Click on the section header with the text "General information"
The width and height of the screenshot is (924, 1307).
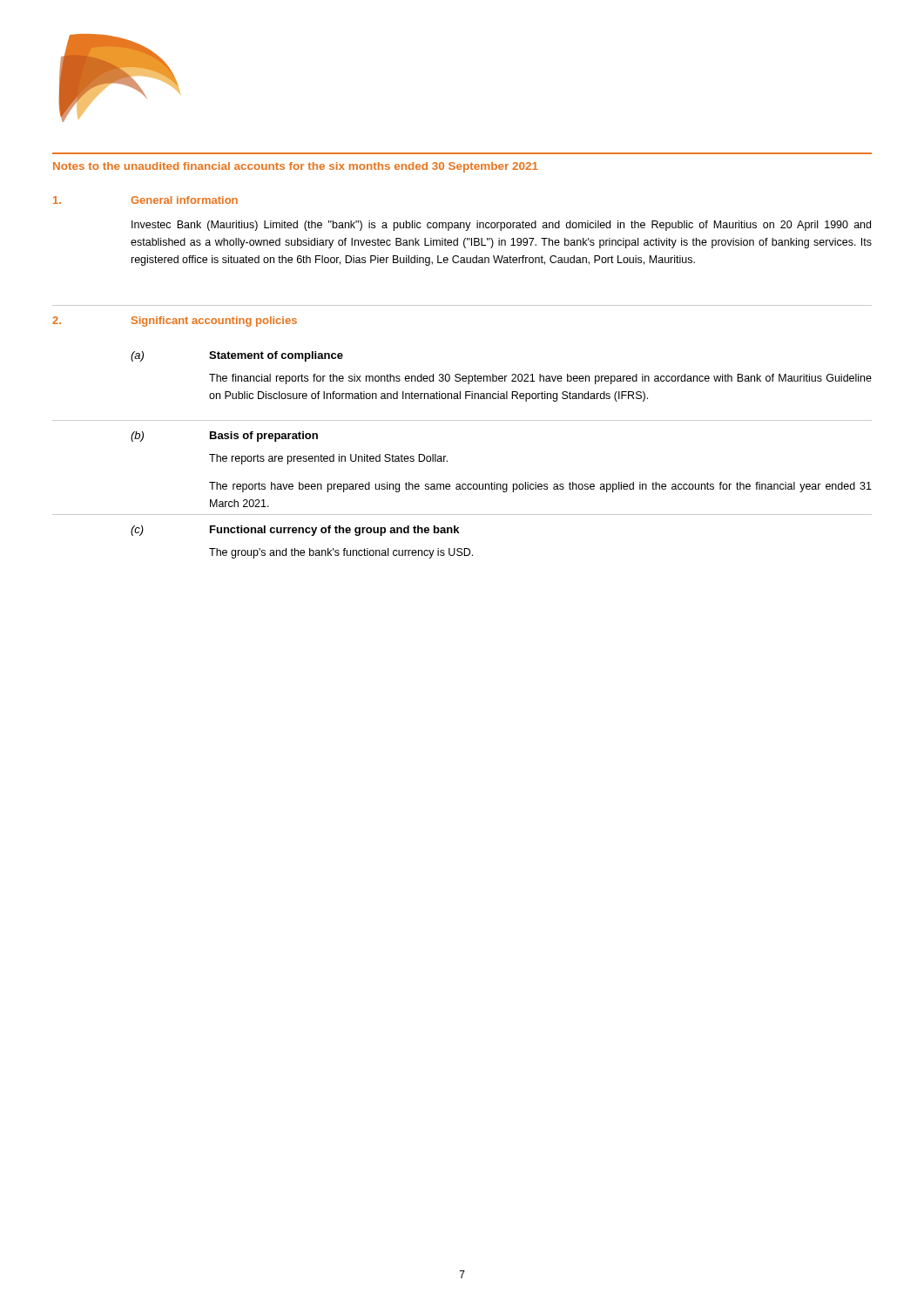pyautogui.click(x=184, y=200)
